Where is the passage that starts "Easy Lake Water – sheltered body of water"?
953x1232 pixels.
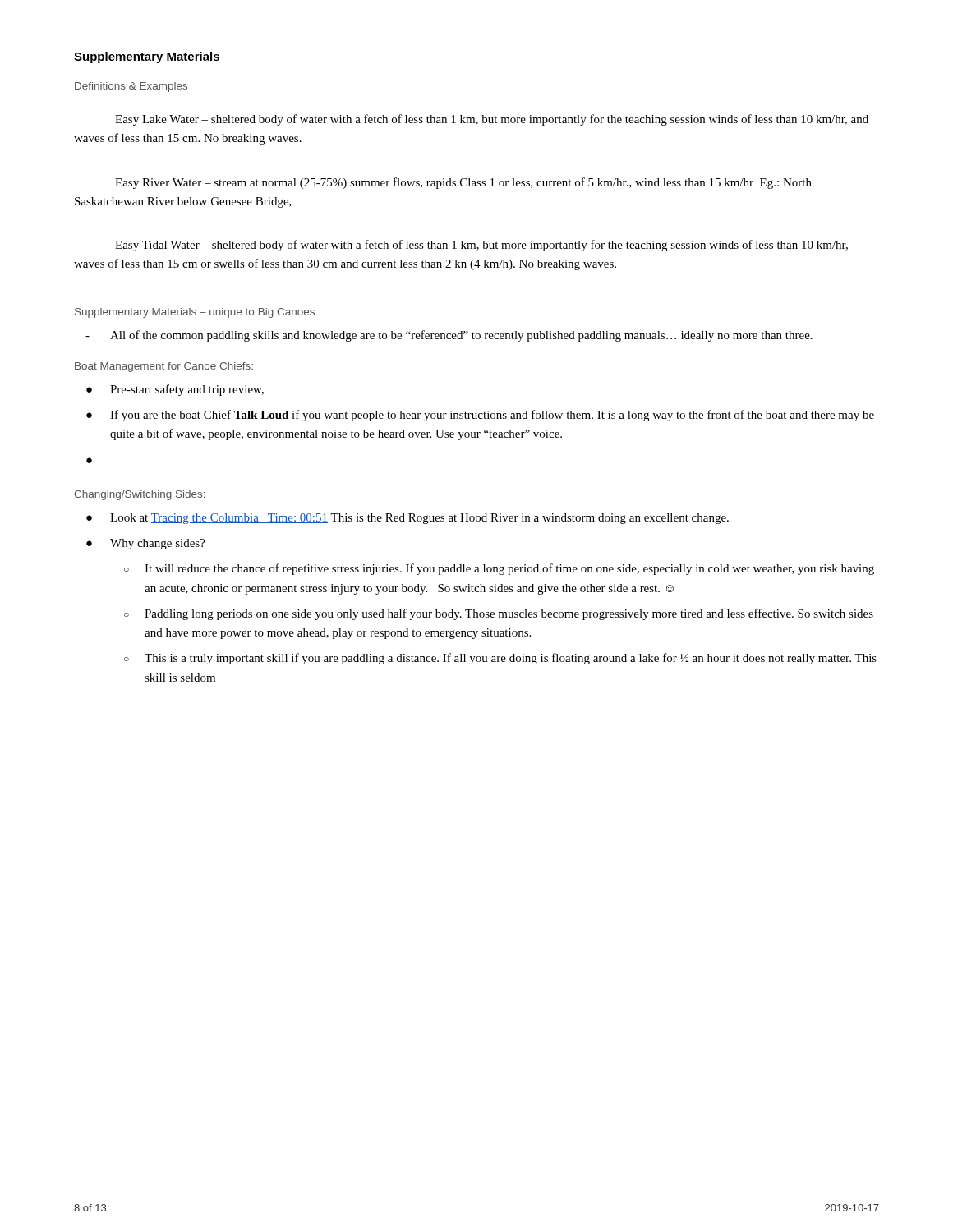[x=471, y=129]
